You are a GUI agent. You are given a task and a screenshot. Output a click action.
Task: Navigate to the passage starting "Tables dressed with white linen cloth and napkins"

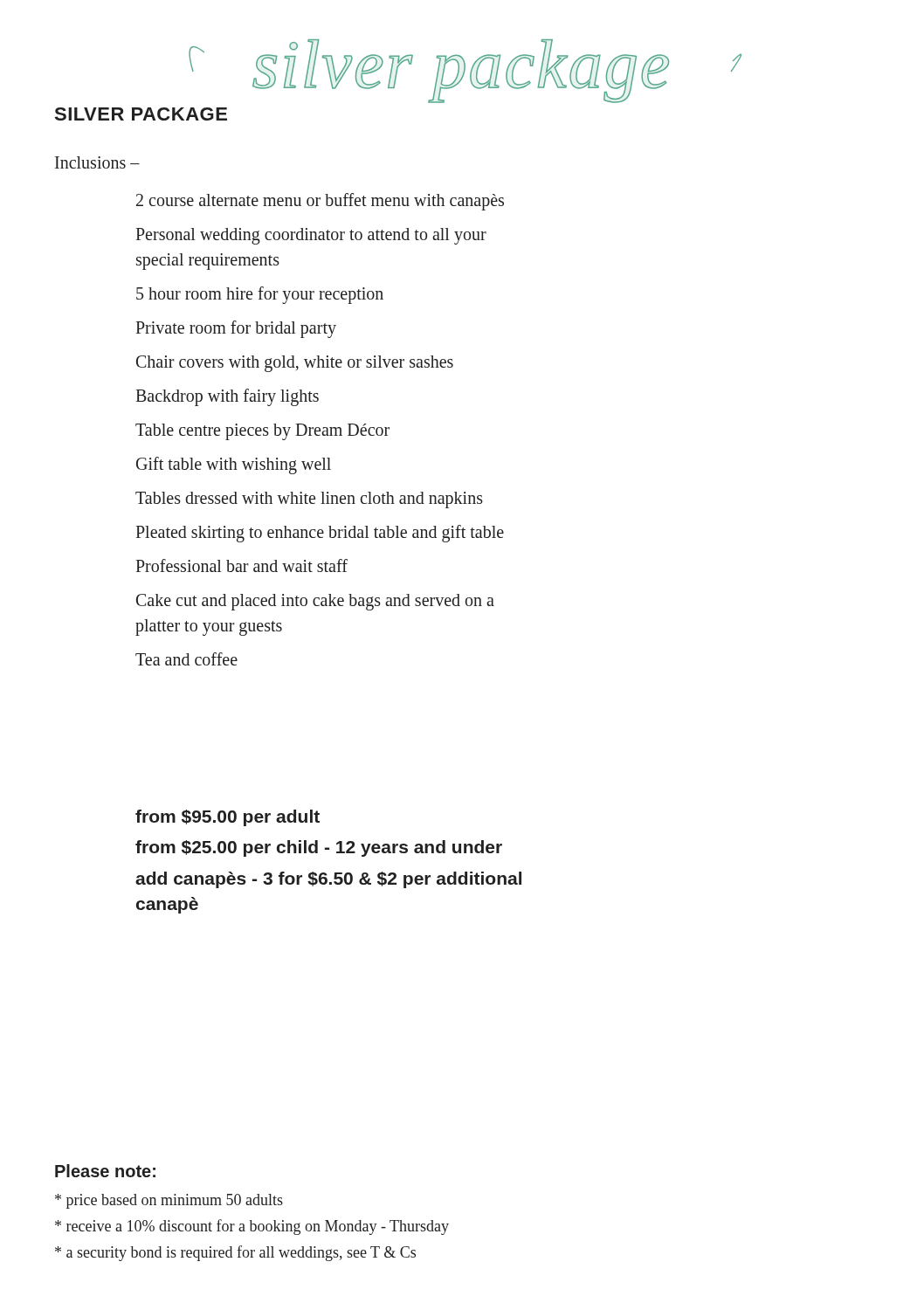pyautogui.click(x=309, y=498)
